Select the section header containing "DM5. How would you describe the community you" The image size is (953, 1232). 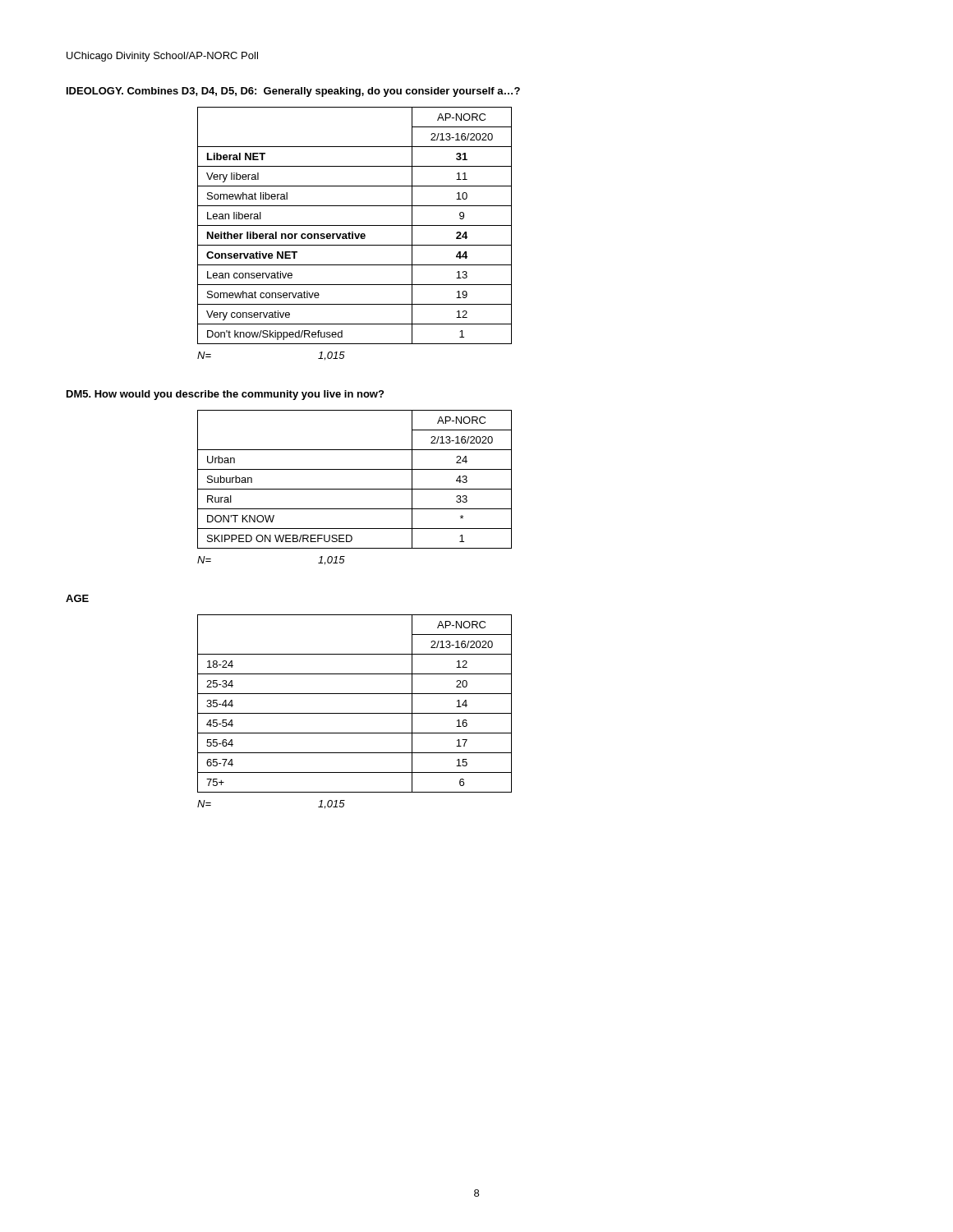pyautogui.click(x=225, y=394)
